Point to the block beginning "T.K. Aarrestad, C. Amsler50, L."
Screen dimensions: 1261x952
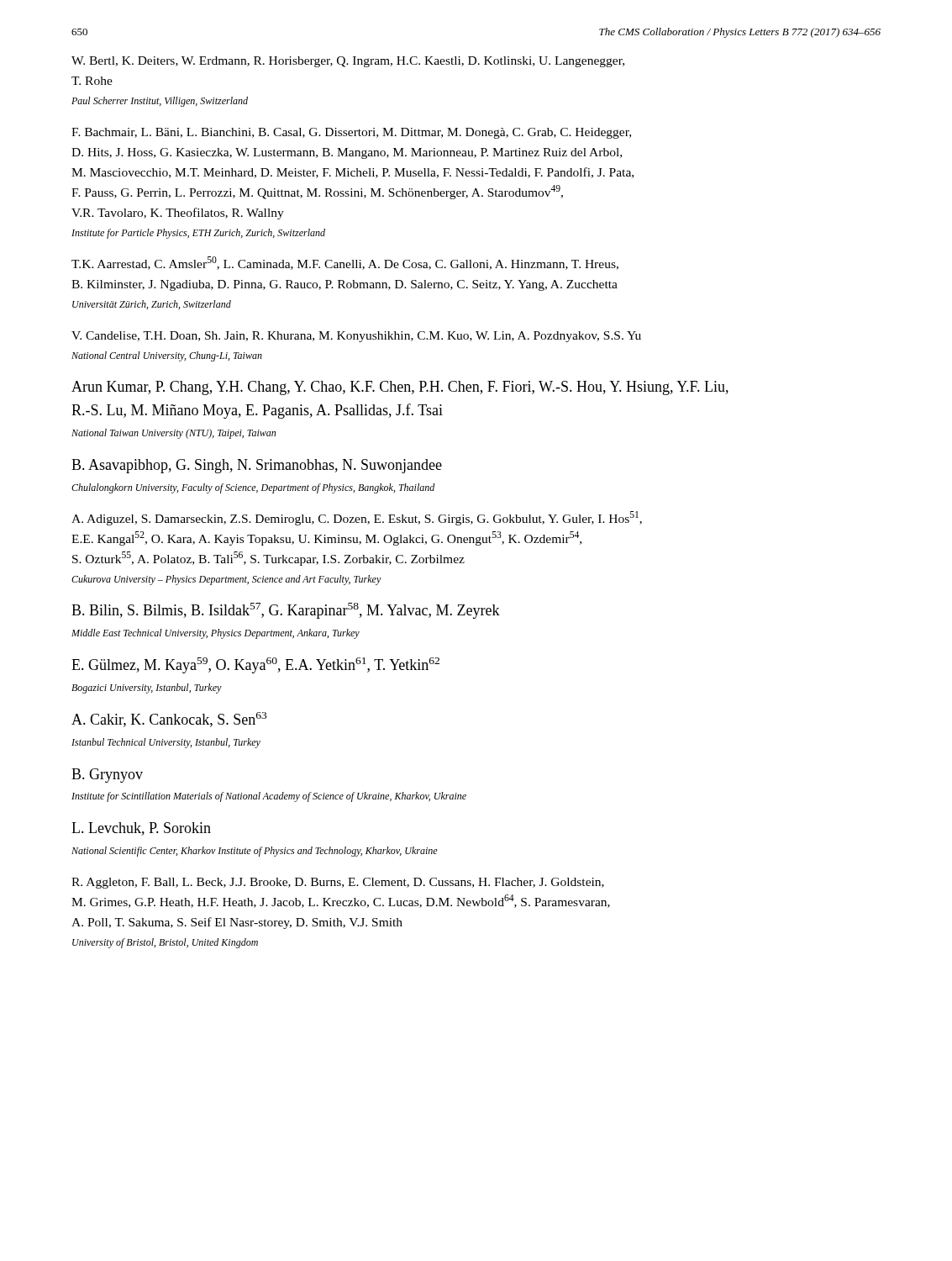point(345,273)
